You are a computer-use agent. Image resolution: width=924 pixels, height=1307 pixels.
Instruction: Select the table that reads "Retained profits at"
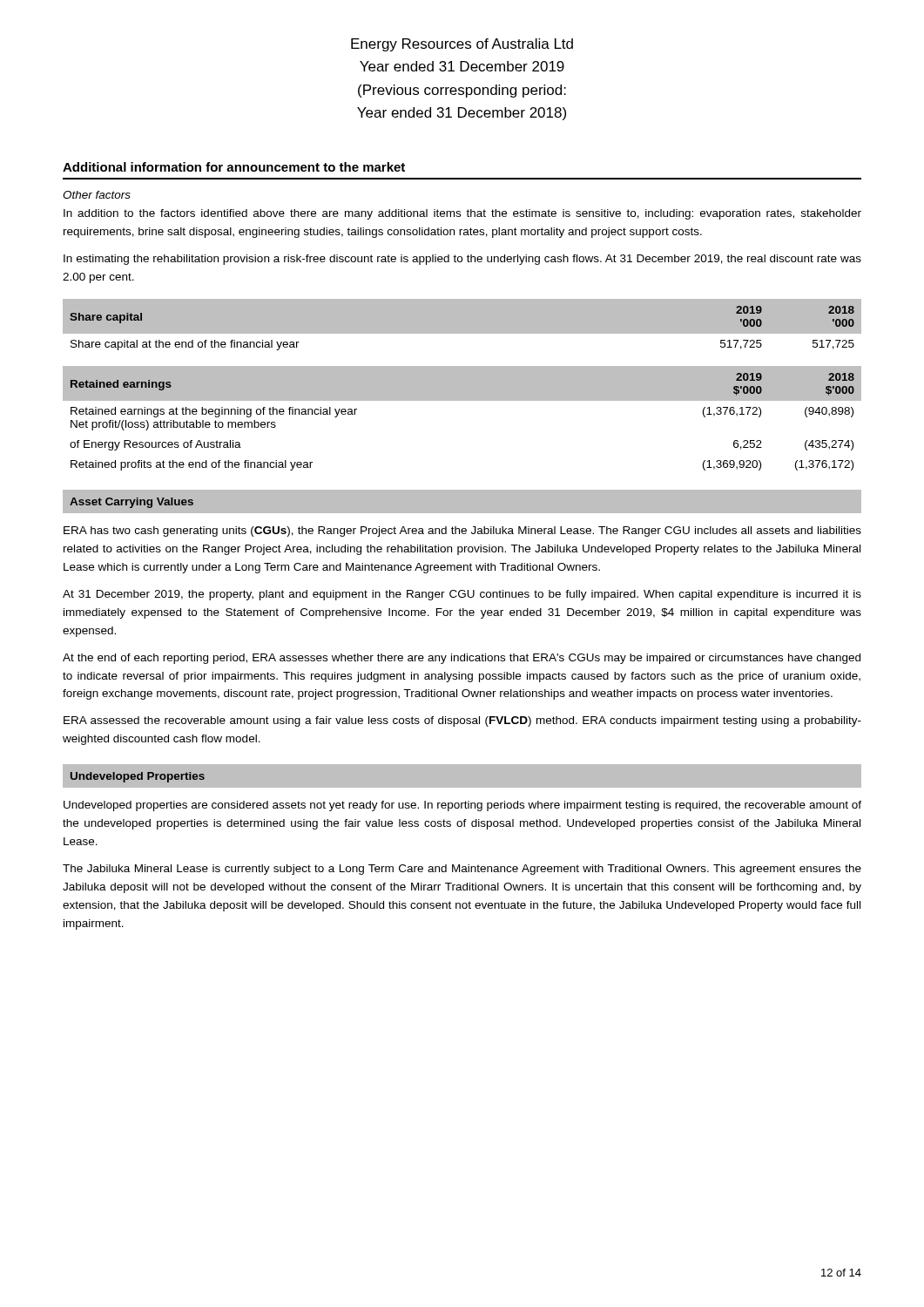[x=462, y=420]
